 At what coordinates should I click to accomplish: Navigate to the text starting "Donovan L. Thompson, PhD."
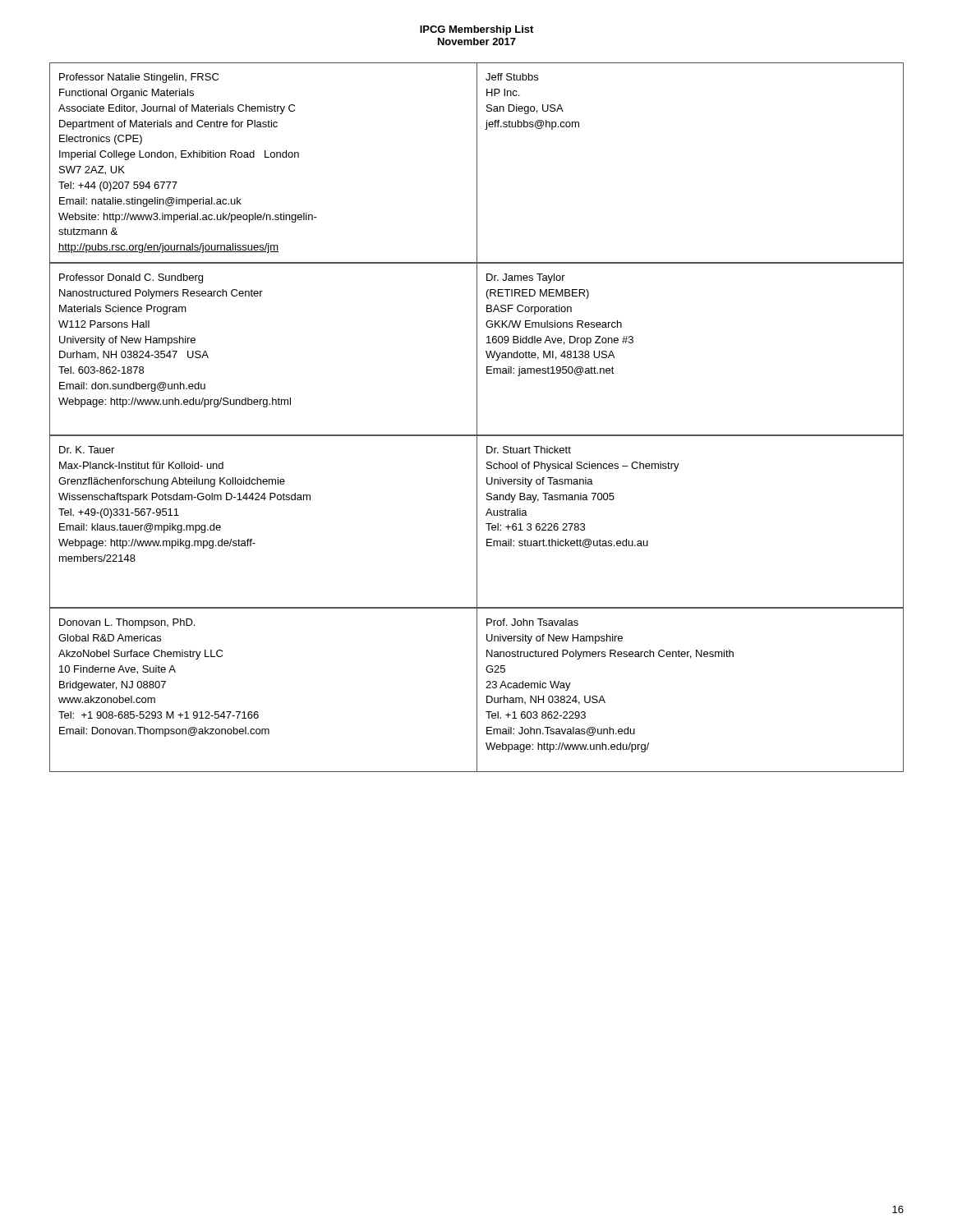(x=164, y=676)
